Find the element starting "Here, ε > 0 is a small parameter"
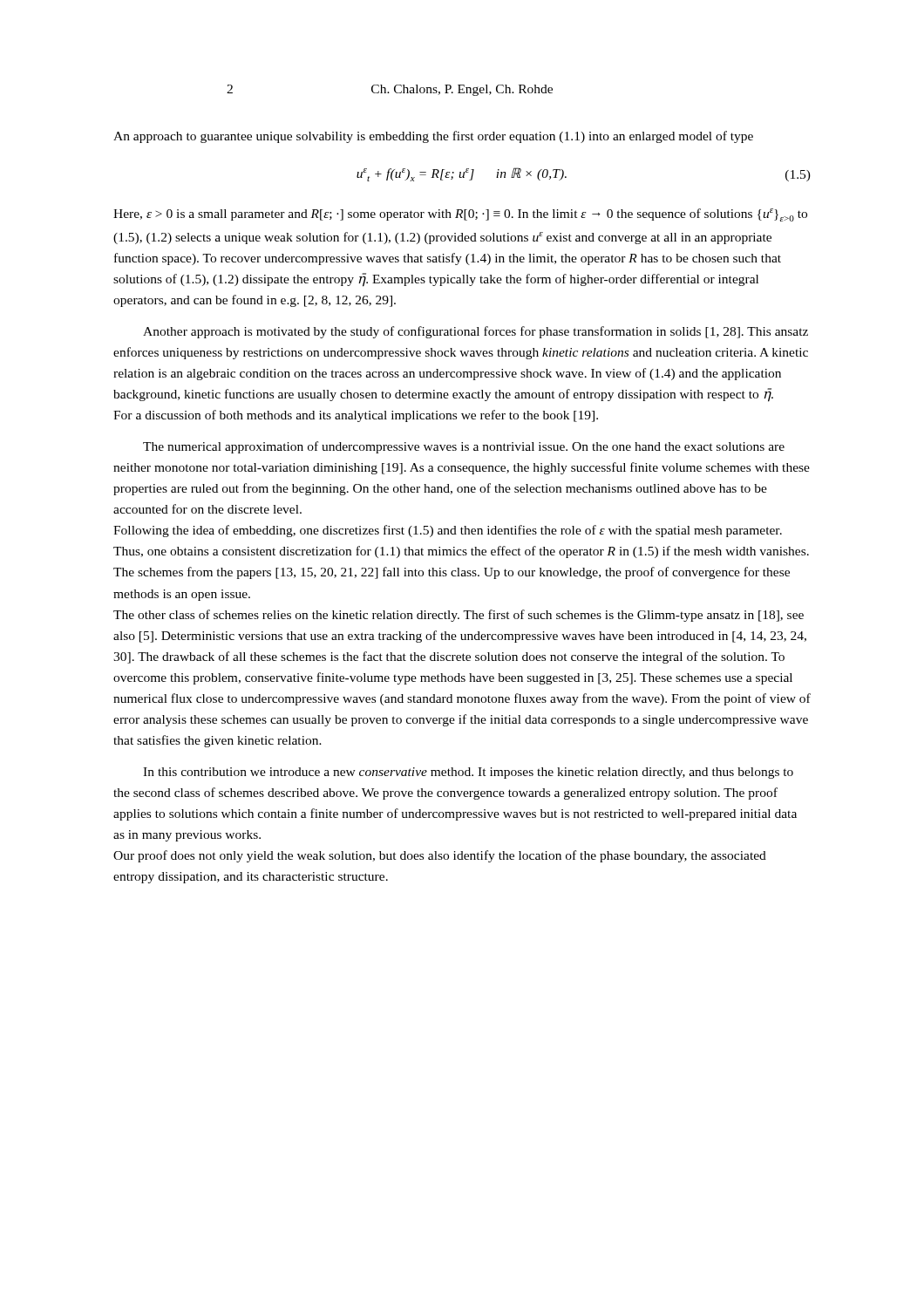This screenshot has height=1308, width=924. tap(461, 255)
